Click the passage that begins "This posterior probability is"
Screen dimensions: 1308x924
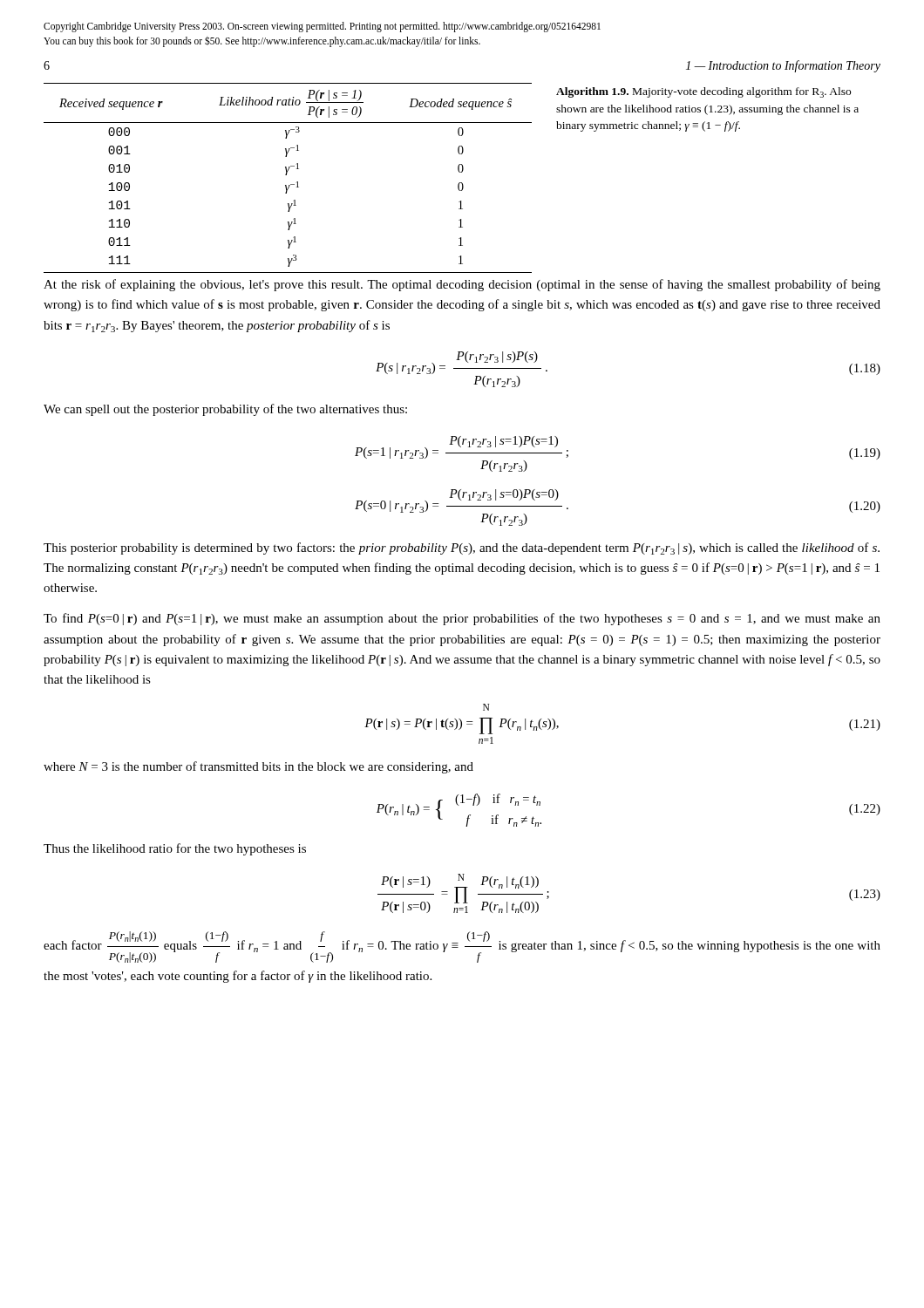[x=462, y=567]
